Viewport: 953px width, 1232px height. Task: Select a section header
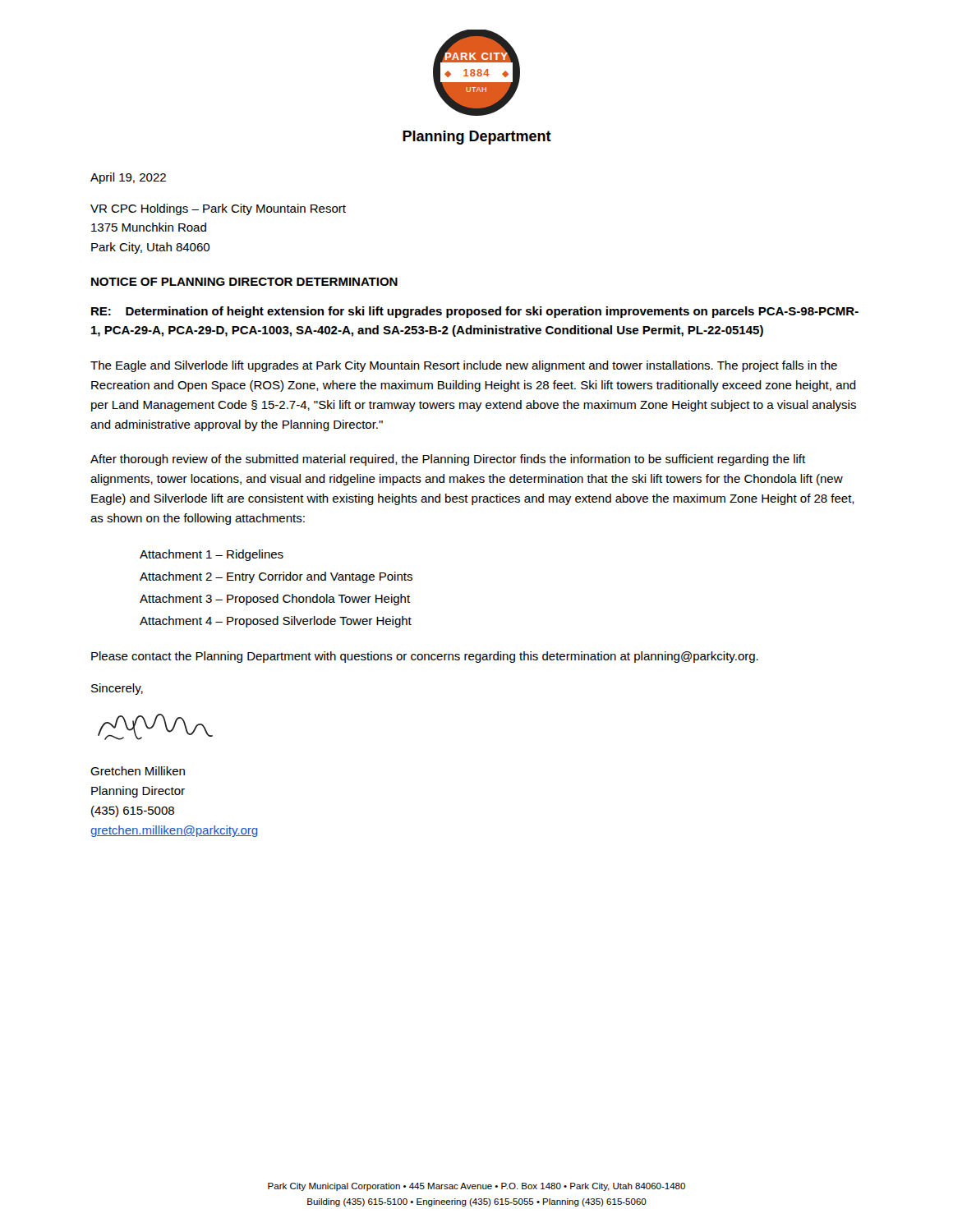tap(244, 281)
